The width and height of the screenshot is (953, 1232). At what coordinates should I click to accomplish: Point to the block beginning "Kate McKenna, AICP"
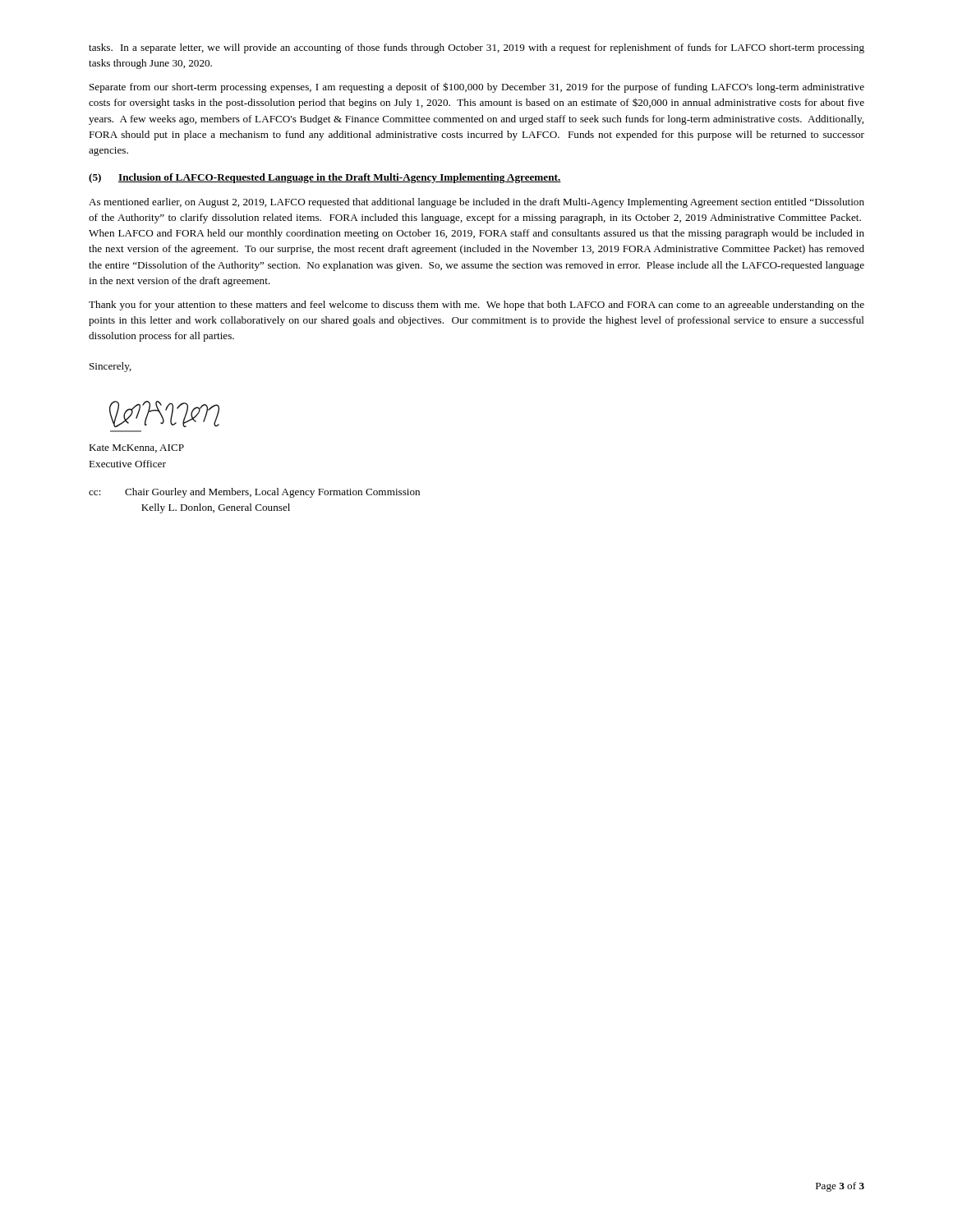tap(136, 456)
